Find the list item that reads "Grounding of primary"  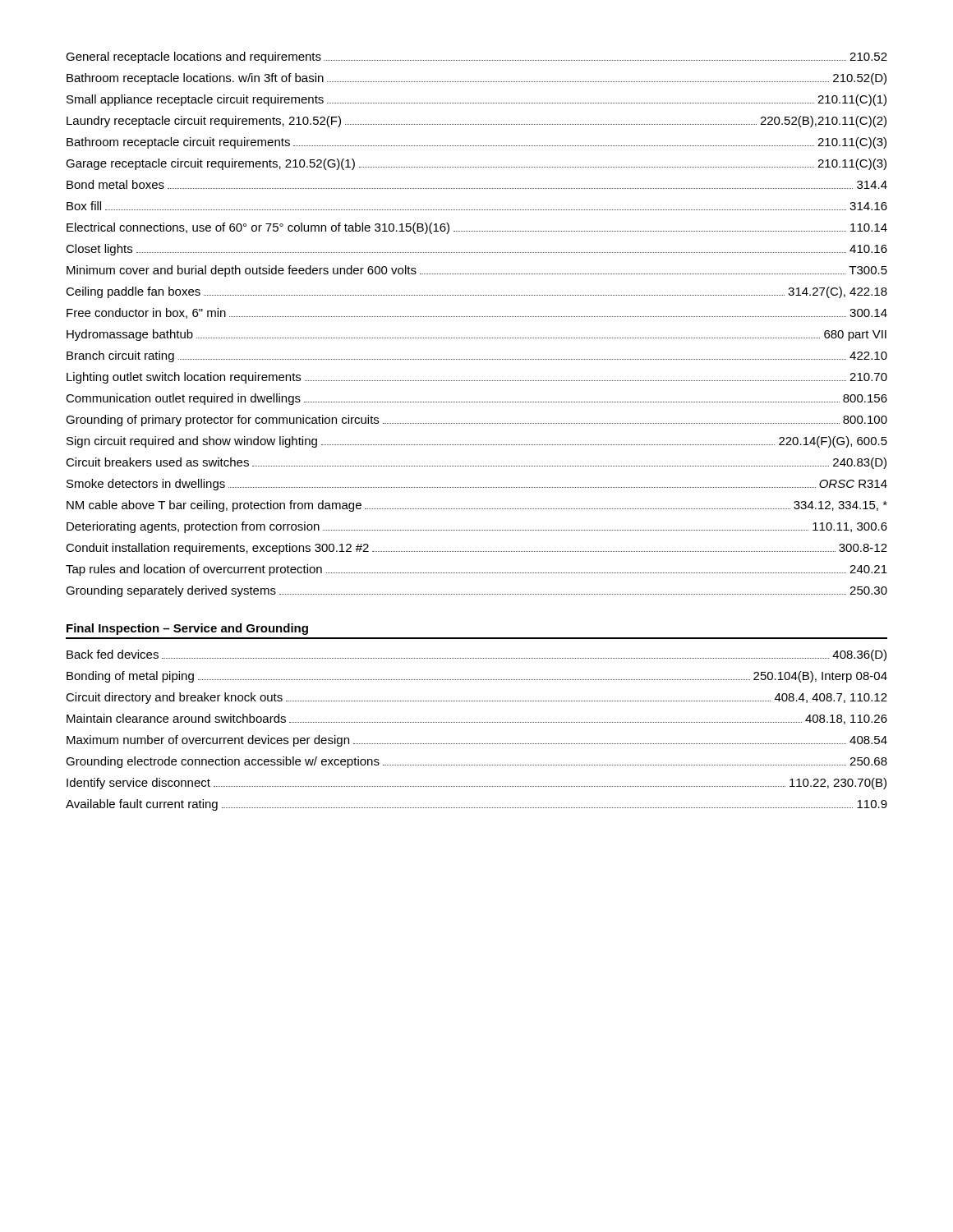(x=476, y=419)
